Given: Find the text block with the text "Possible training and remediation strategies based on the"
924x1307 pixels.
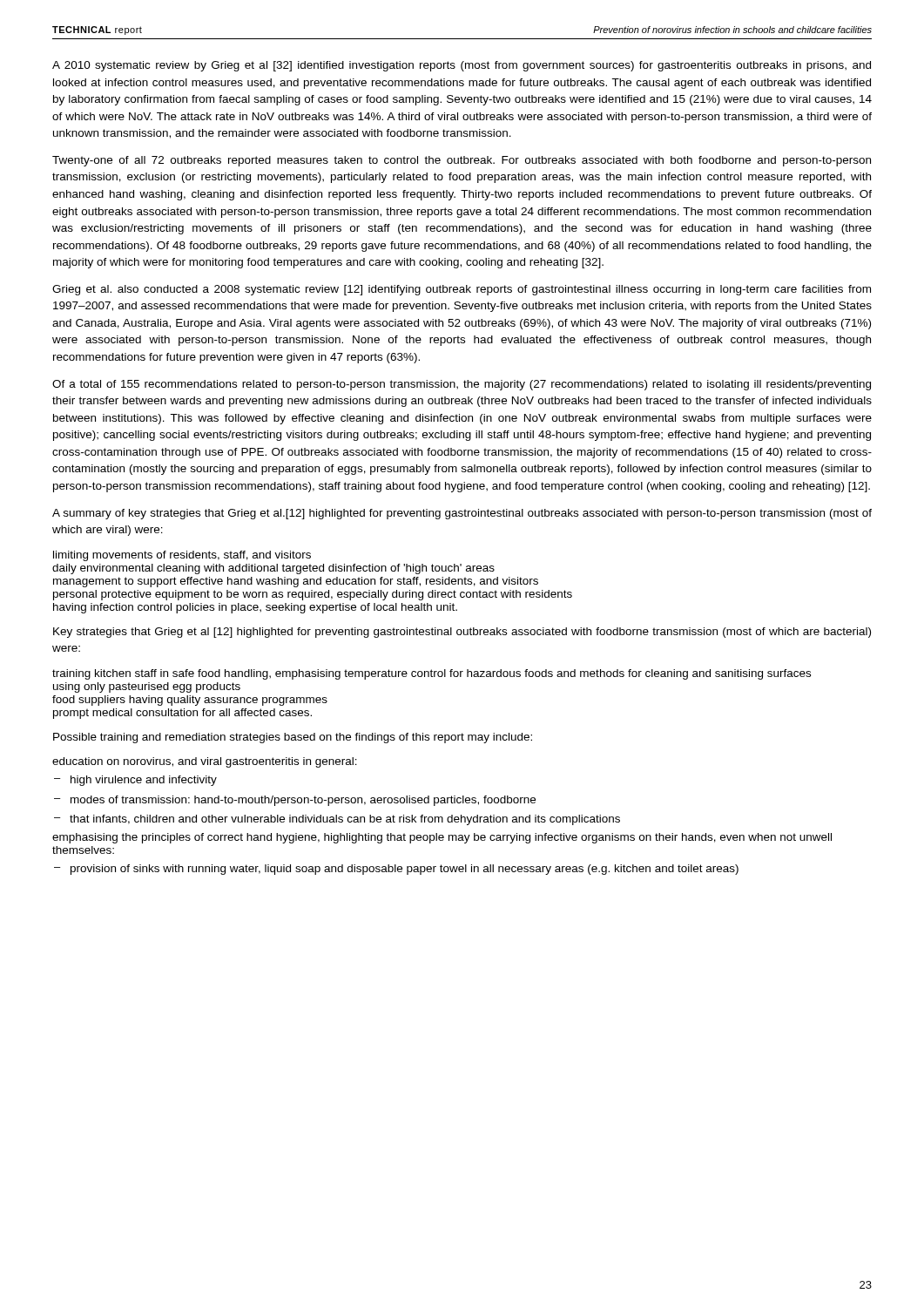Looking at the screenshot, I should [x=462, y=737].
